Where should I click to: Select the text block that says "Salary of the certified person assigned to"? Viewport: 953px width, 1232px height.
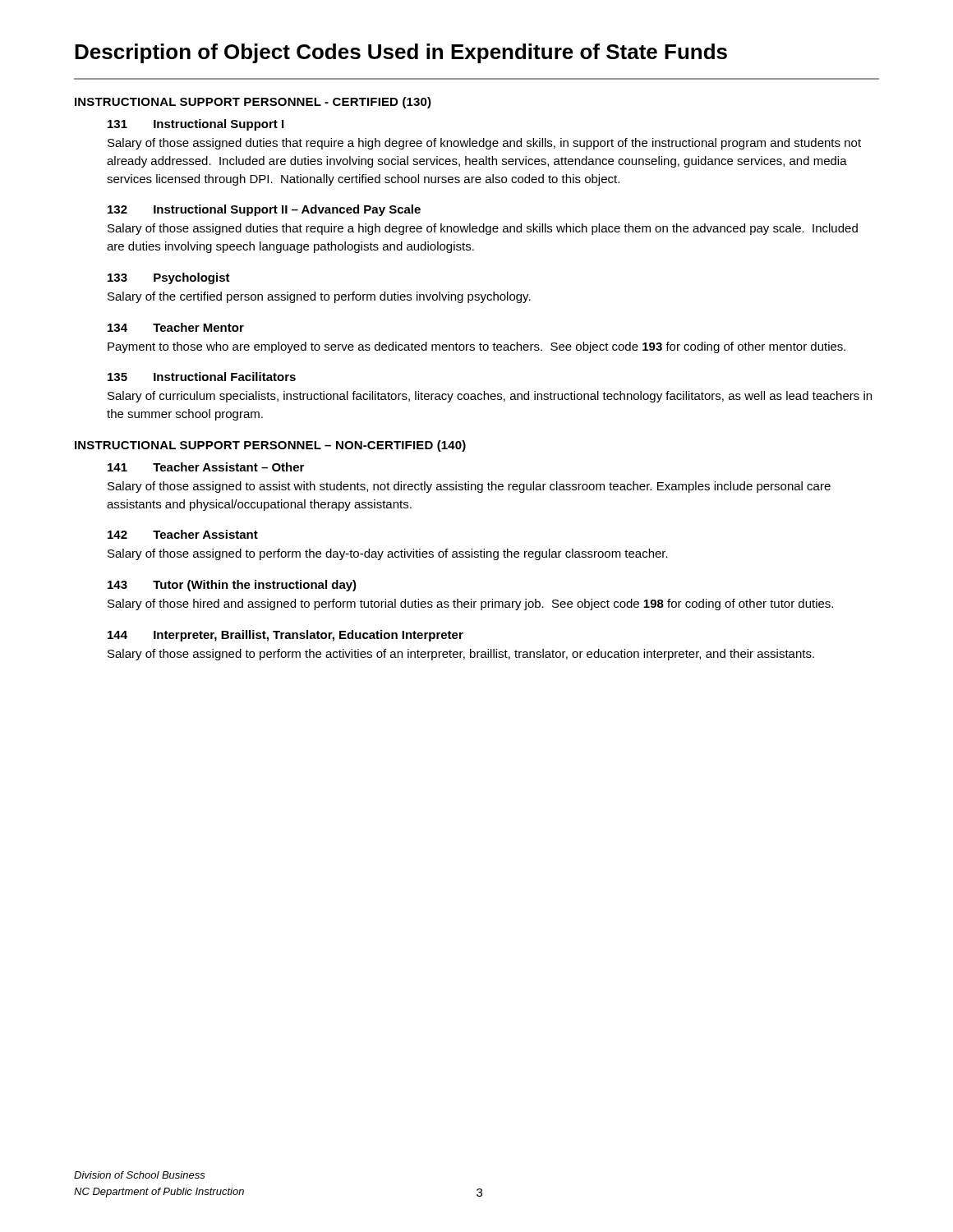[x=493, y=296]
